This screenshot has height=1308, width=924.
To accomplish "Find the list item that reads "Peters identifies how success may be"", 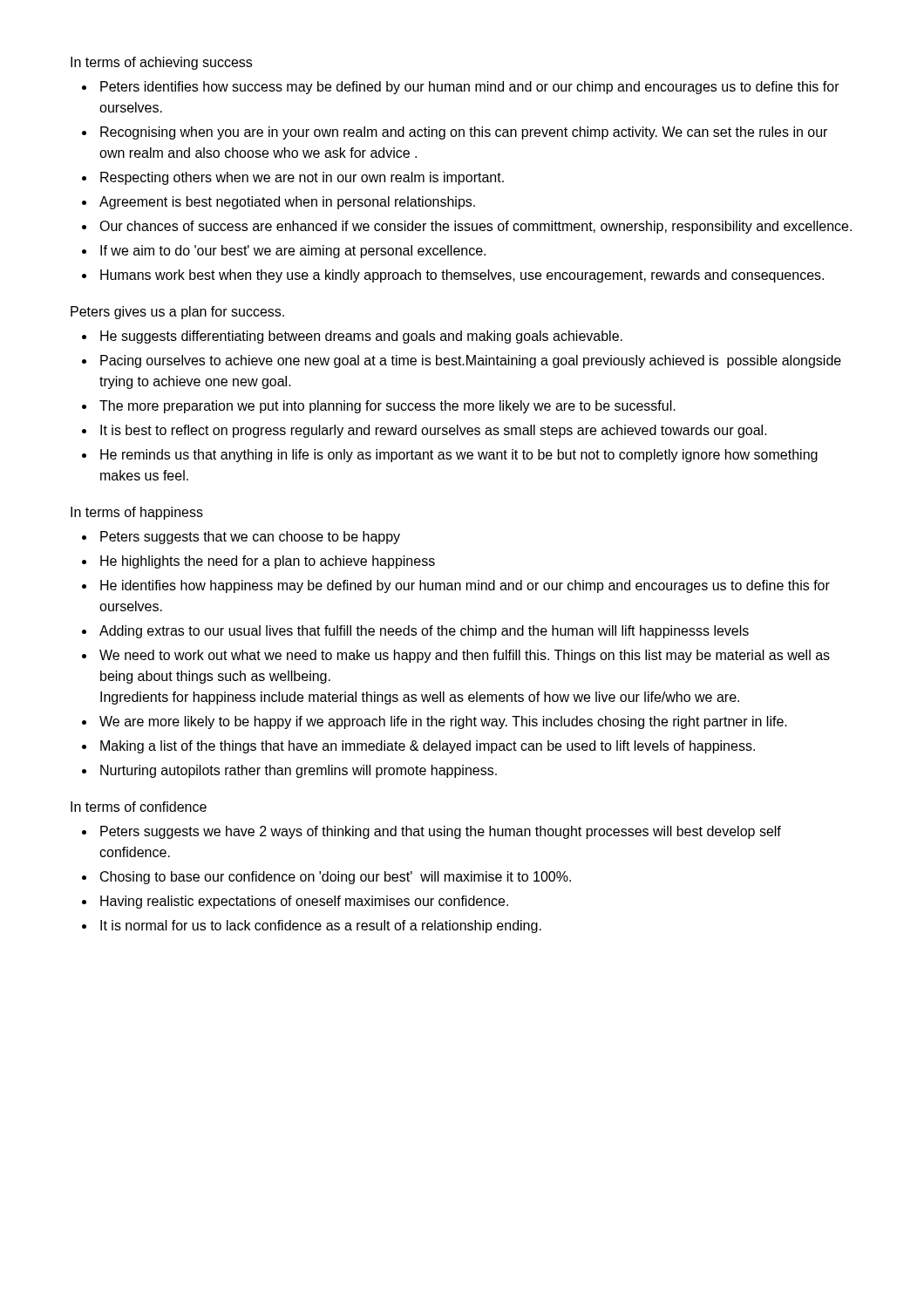I will coord(469,97).
